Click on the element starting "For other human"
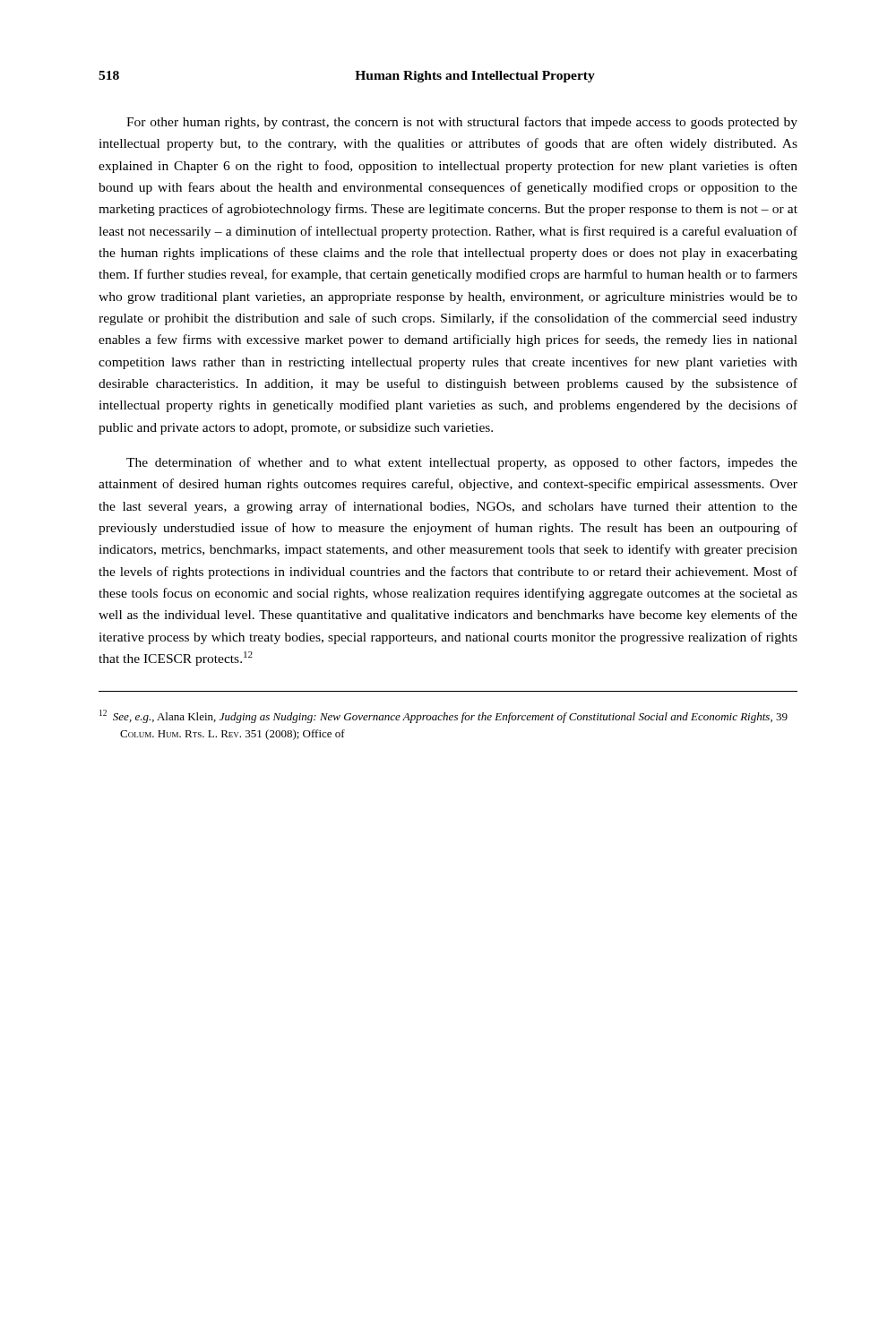Viewport: 896px width, 1344px height. [448, 274]
